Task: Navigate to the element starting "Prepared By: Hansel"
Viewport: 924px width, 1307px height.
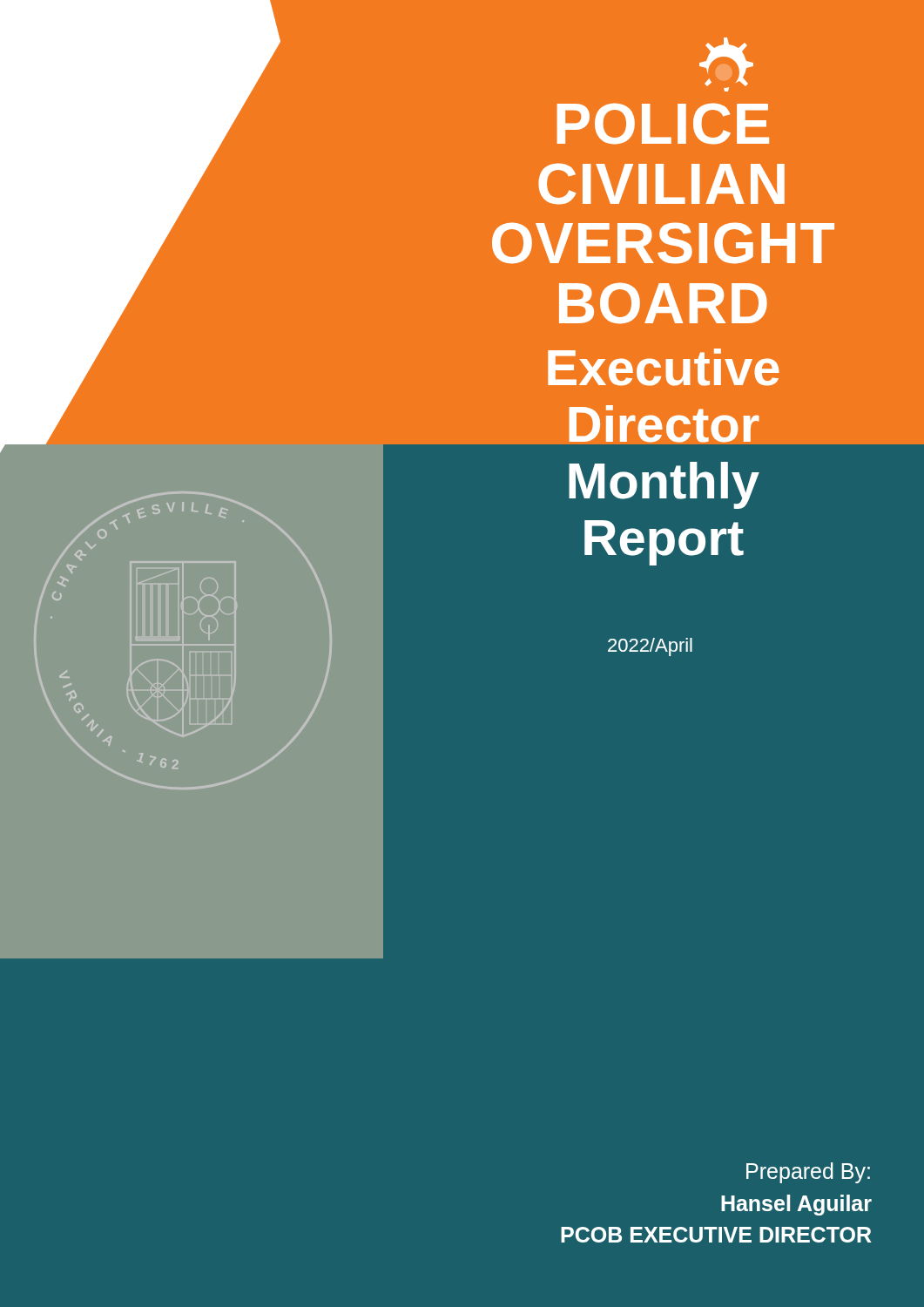Action: pos(716,1203)
